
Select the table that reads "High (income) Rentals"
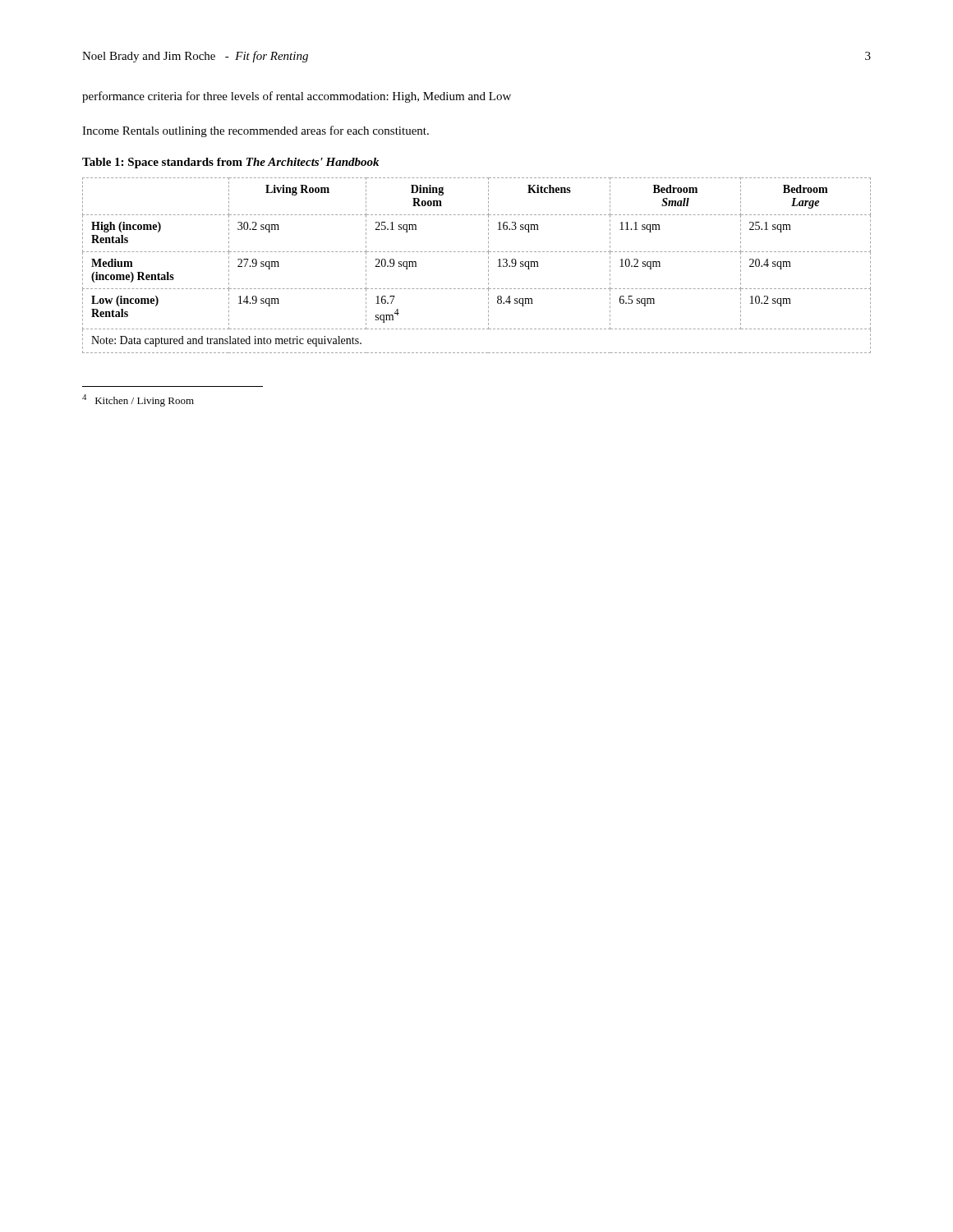(x=476, y=265)
